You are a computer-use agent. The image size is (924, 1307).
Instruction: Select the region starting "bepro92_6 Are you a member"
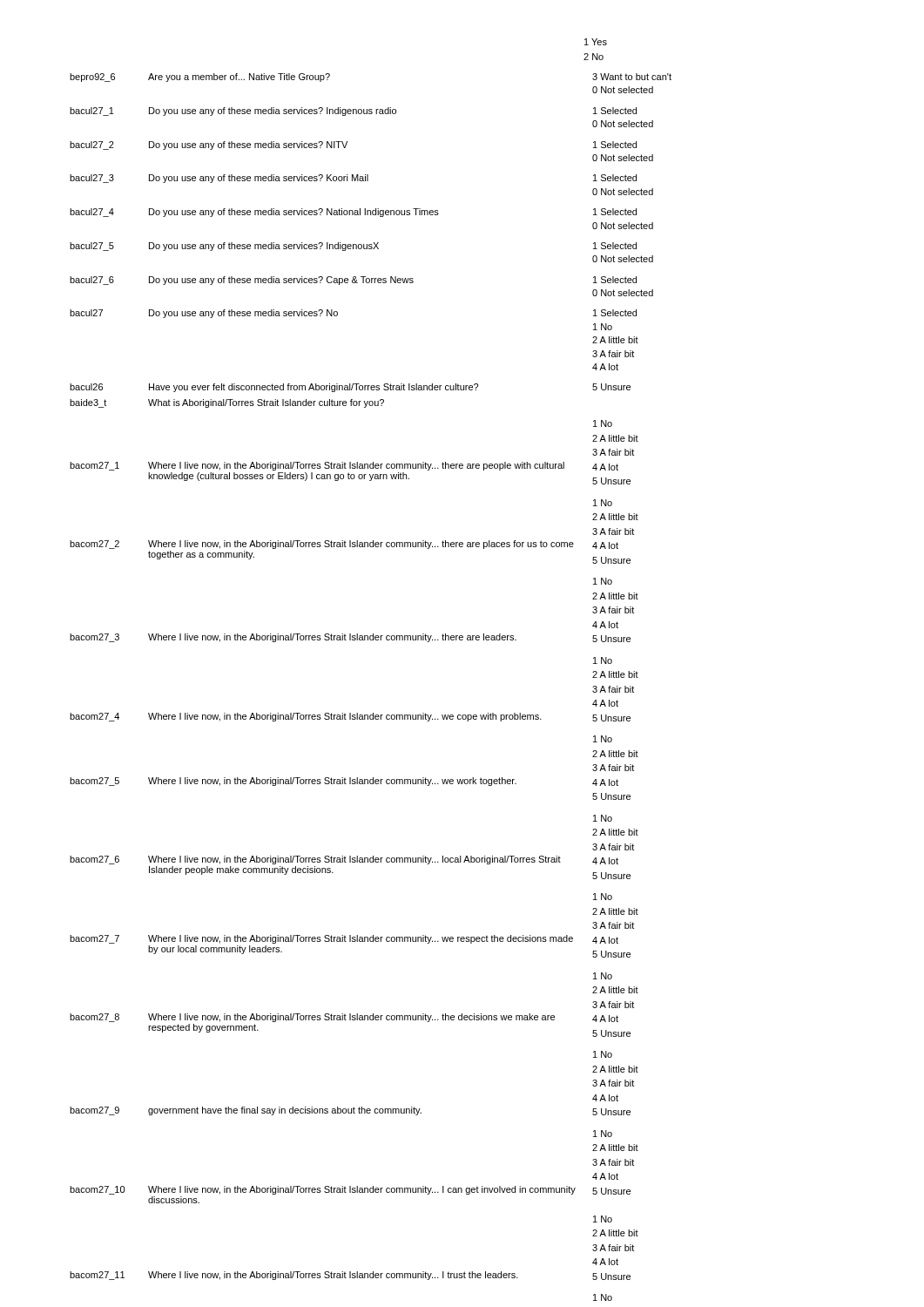93,77
